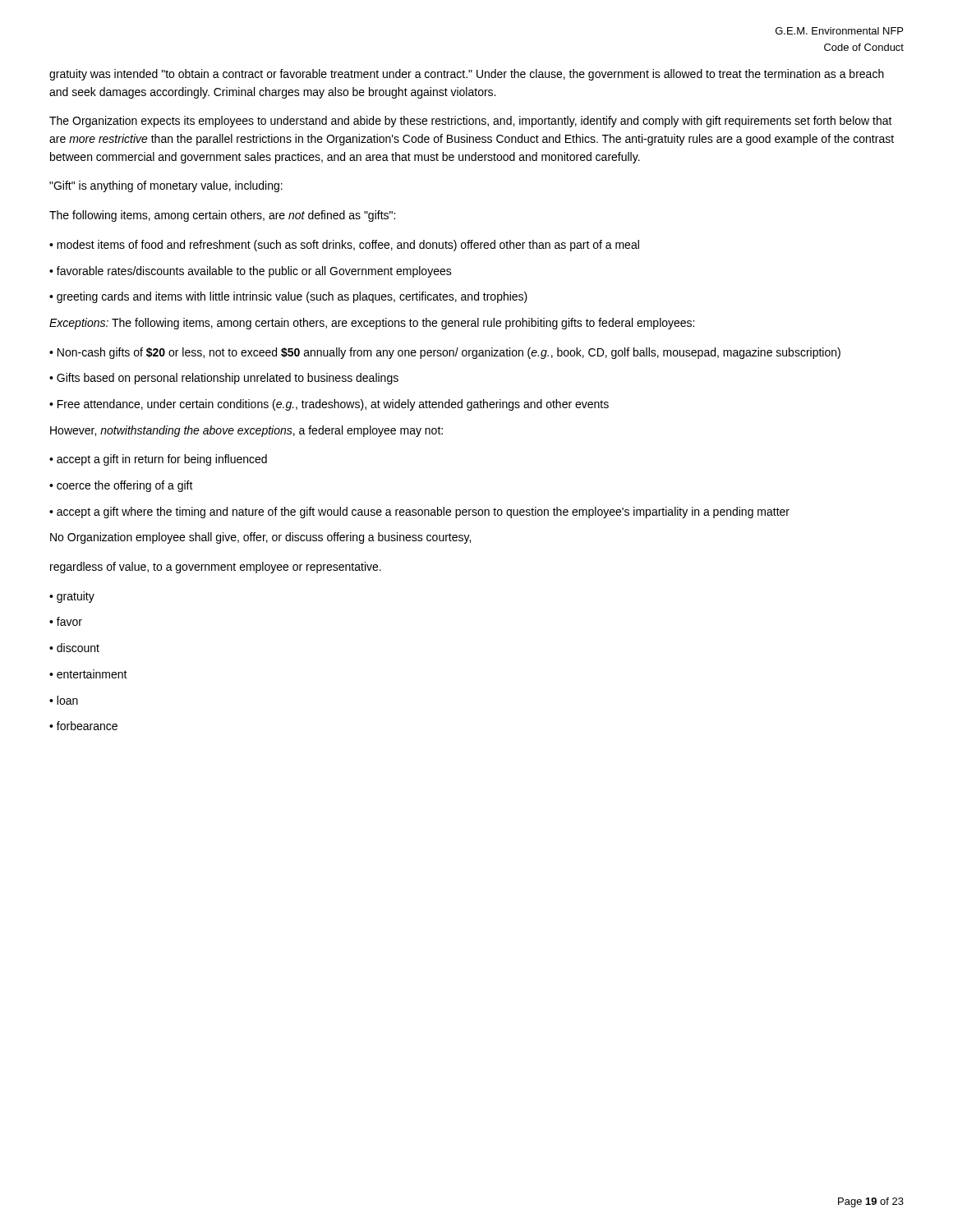This screenshot has height=1232, width=953.
Task: Click on the text block that reads "However, notwithstanding the above exceptions,"
Action: click(247, 430)
